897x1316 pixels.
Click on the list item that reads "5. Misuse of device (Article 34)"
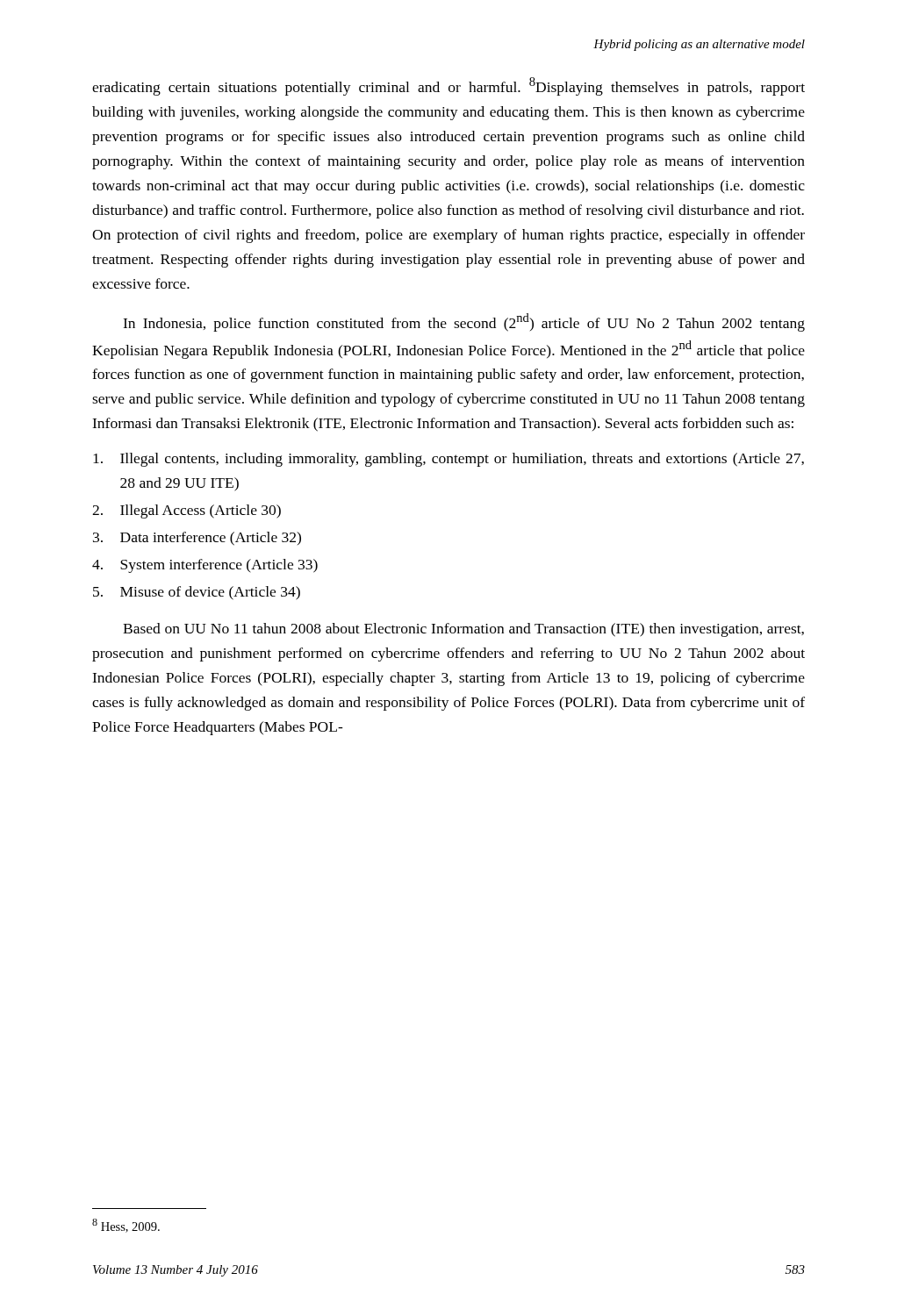(x=197, y=593)
